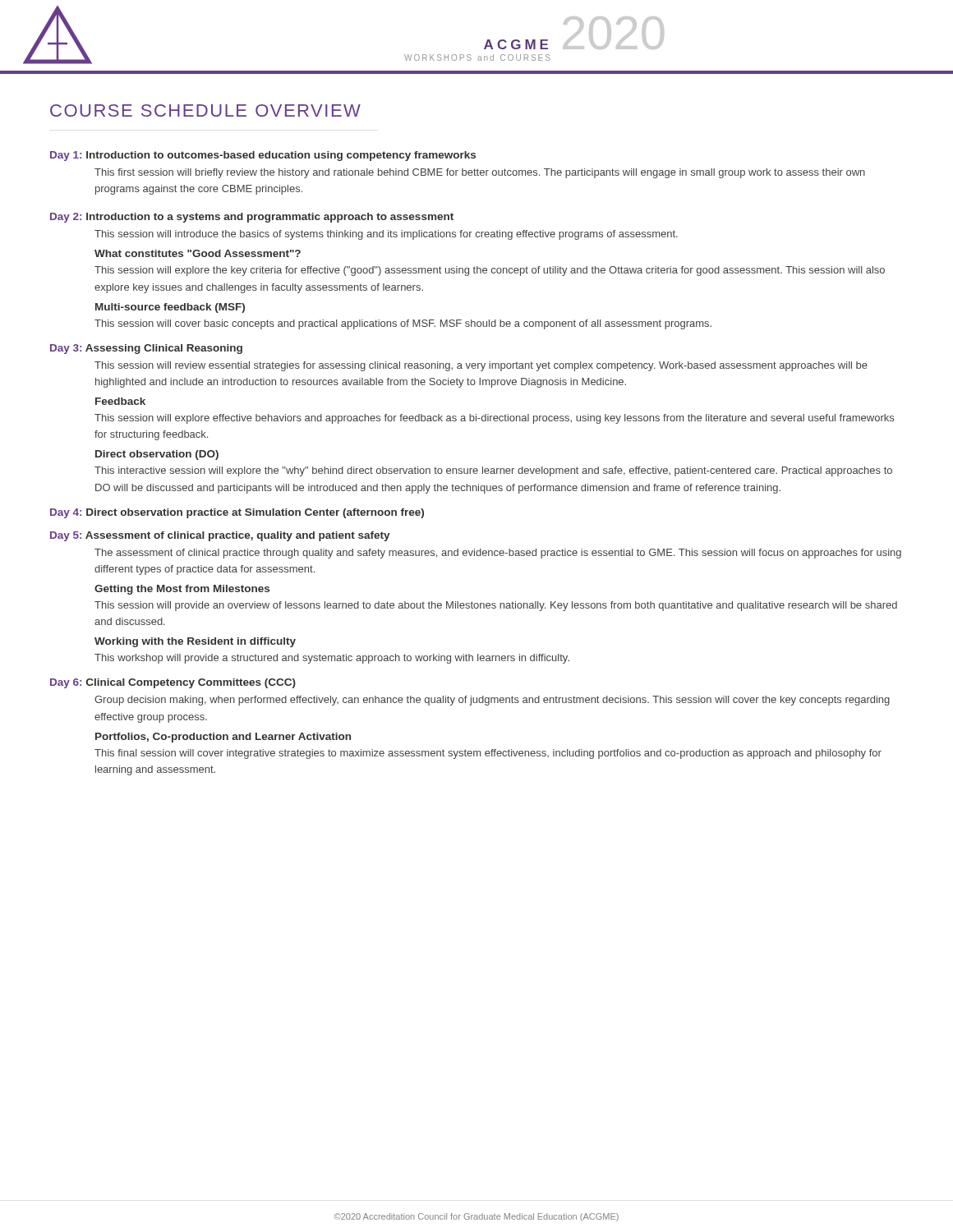
Task: Locate the section header with the text "Working with the Resident in difficulty"
Action: tap(195, 641)
